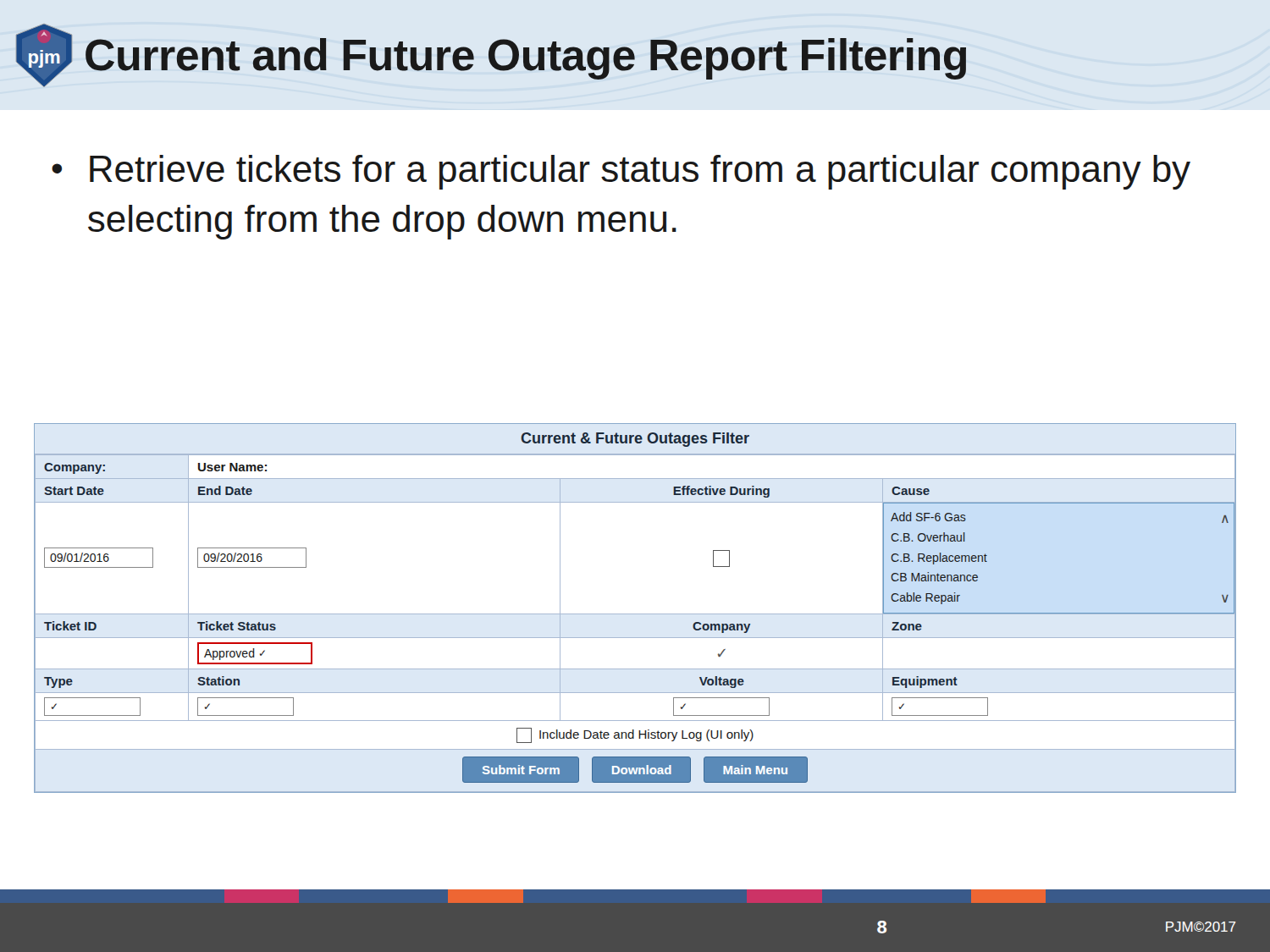Click the passage that begins "• Retrieve tickets for"
This screenshot has height=952, width=1270.
[x=635, y=194]
